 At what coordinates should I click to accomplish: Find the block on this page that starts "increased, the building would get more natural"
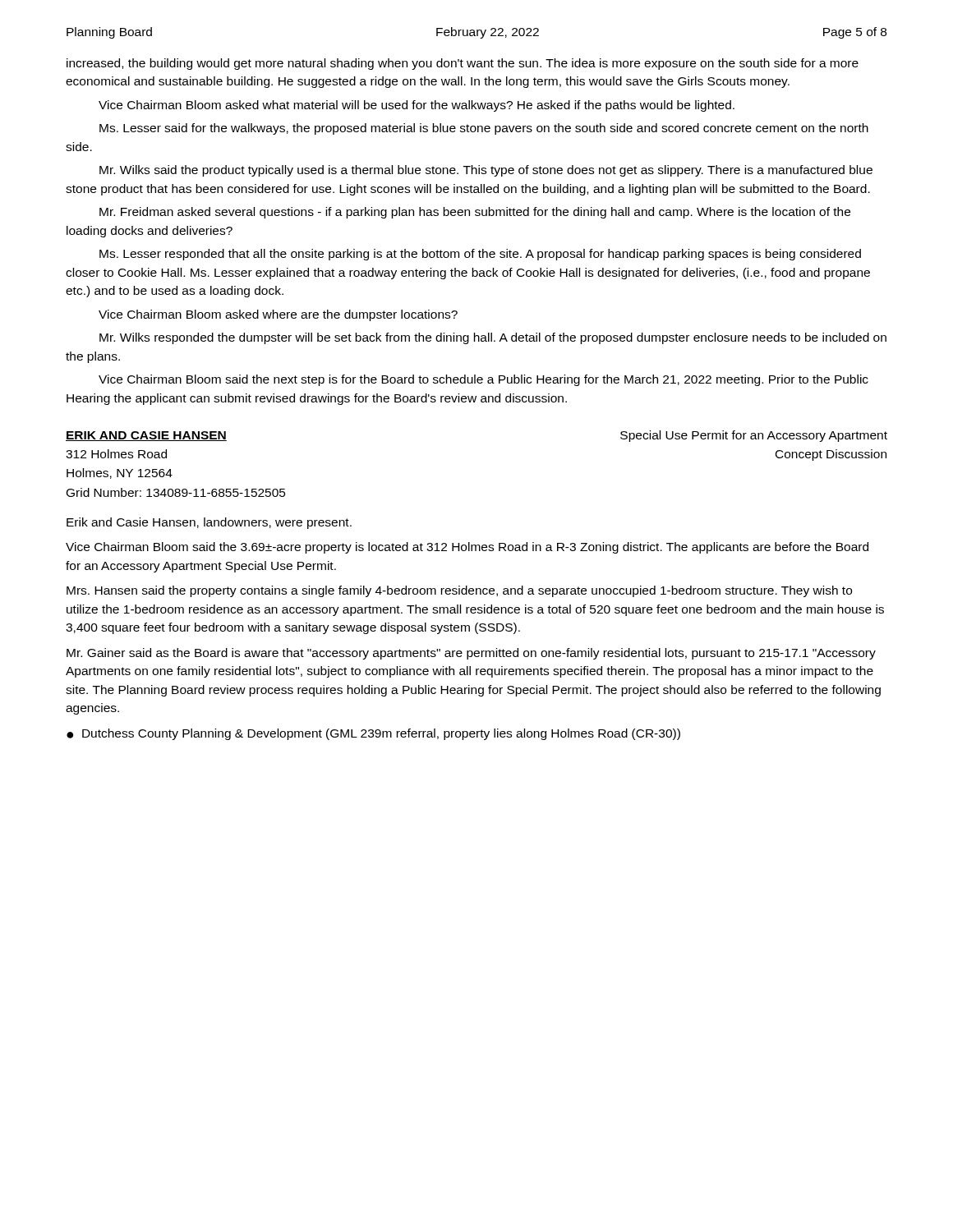(463, 64)
